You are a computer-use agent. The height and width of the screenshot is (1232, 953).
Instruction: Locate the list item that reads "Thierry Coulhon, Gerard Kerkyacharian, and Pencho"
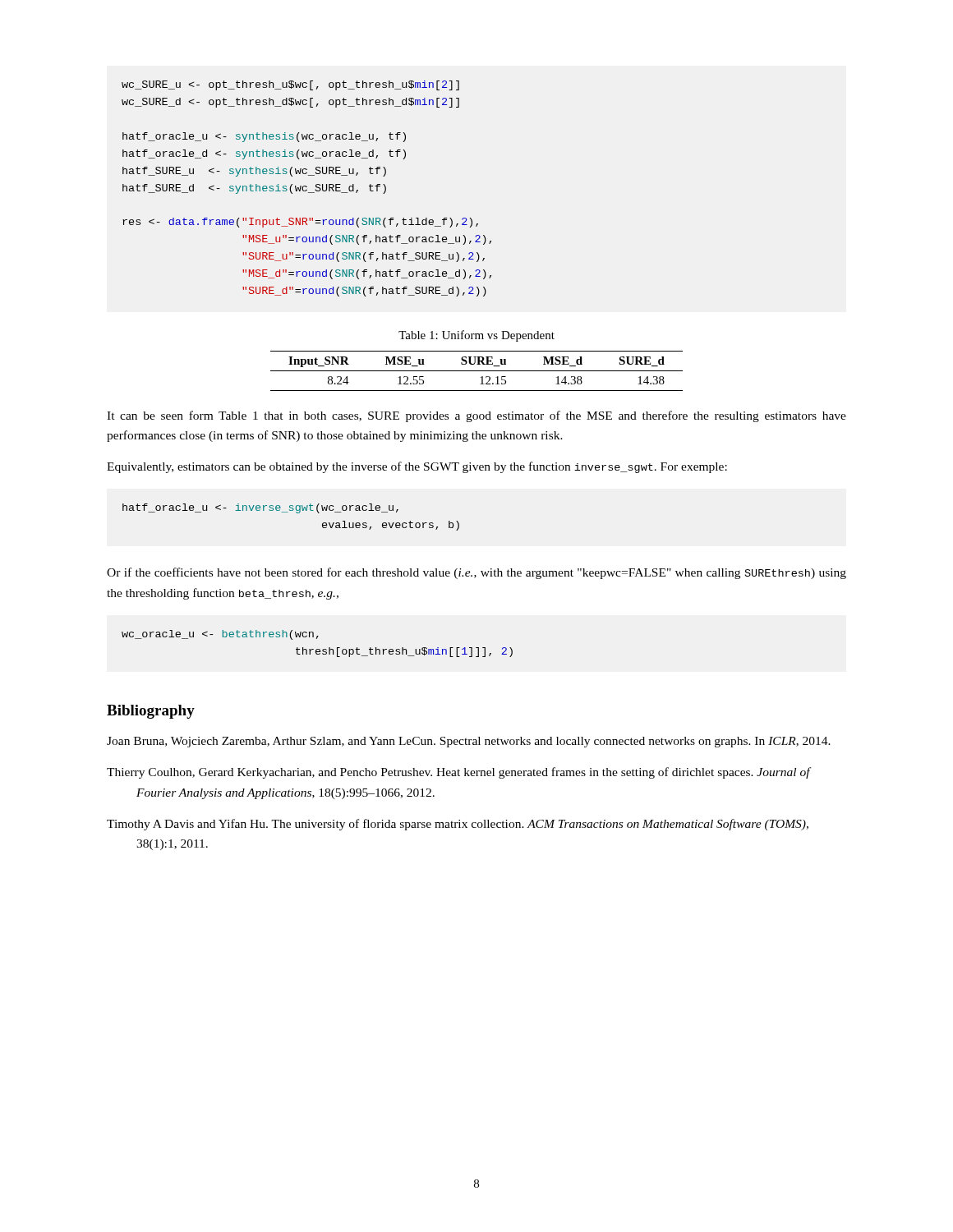coord(458,782)
